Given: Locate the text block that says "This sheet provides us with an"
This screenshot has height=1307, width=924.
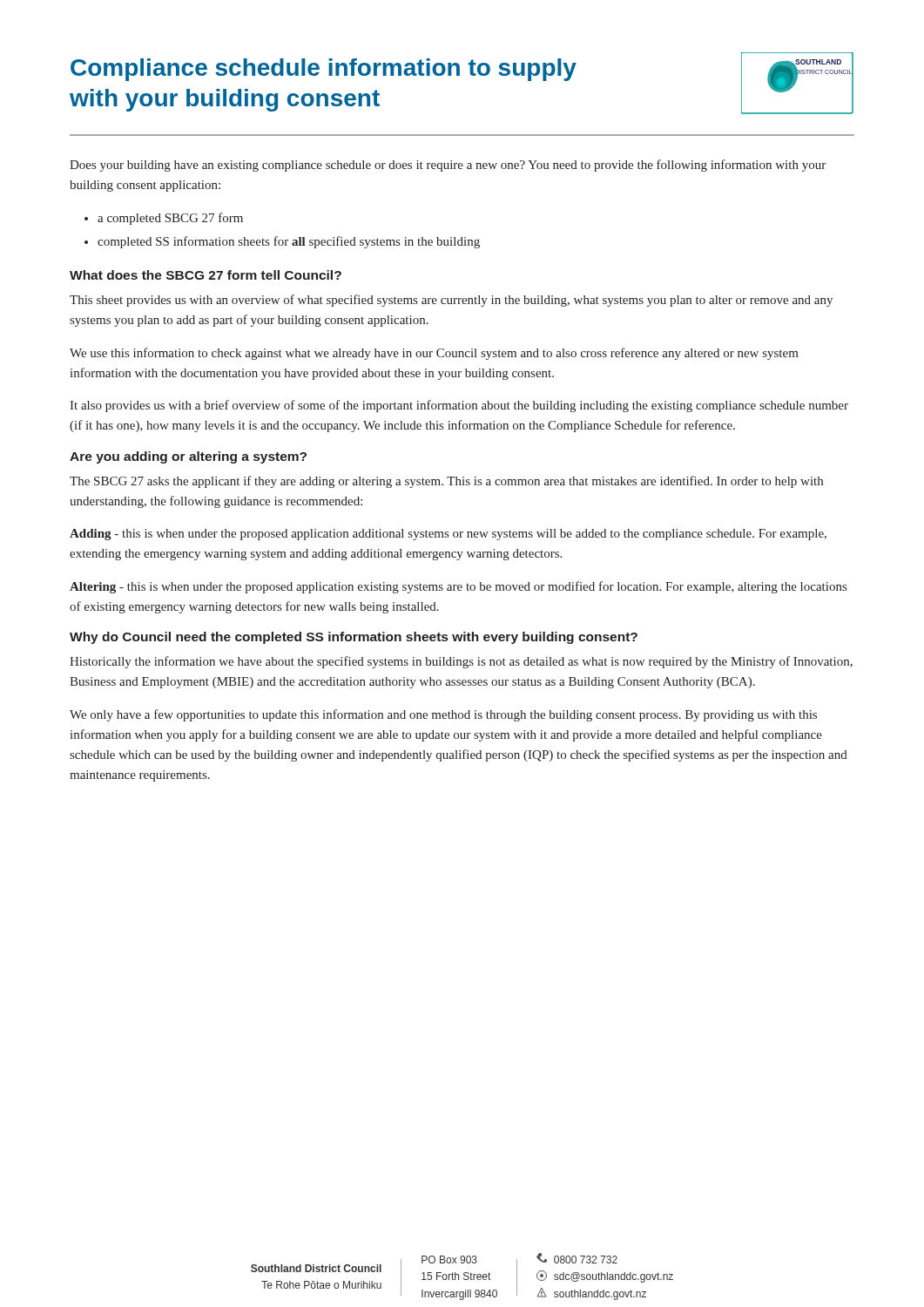Looking at the screenshot, I should pyautogui.click(x=462, y=310).
